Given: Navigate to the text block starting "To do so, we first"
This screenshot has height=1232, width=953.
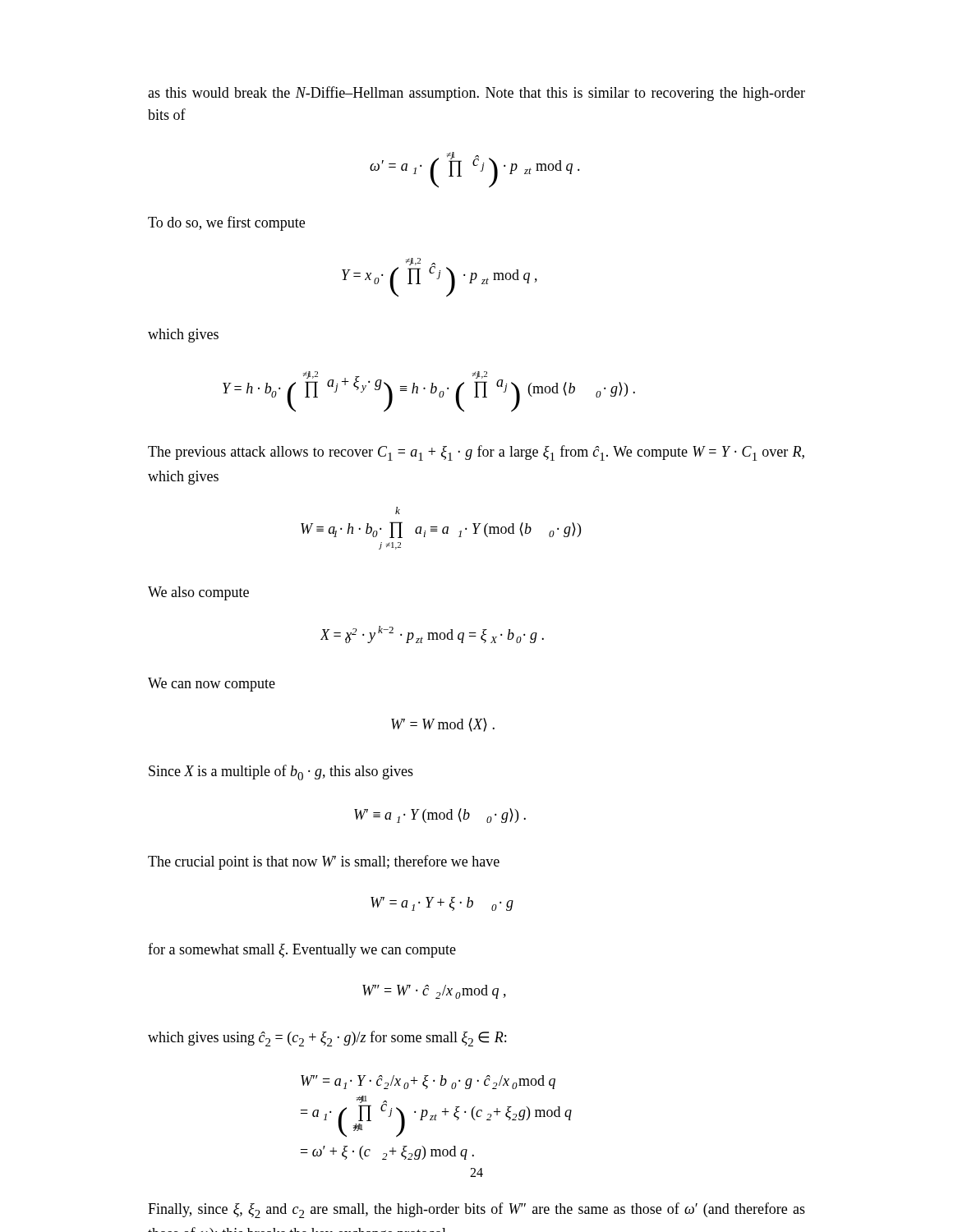Looking at the screenshot, I should pyautogui.click(x=227, y=223).
